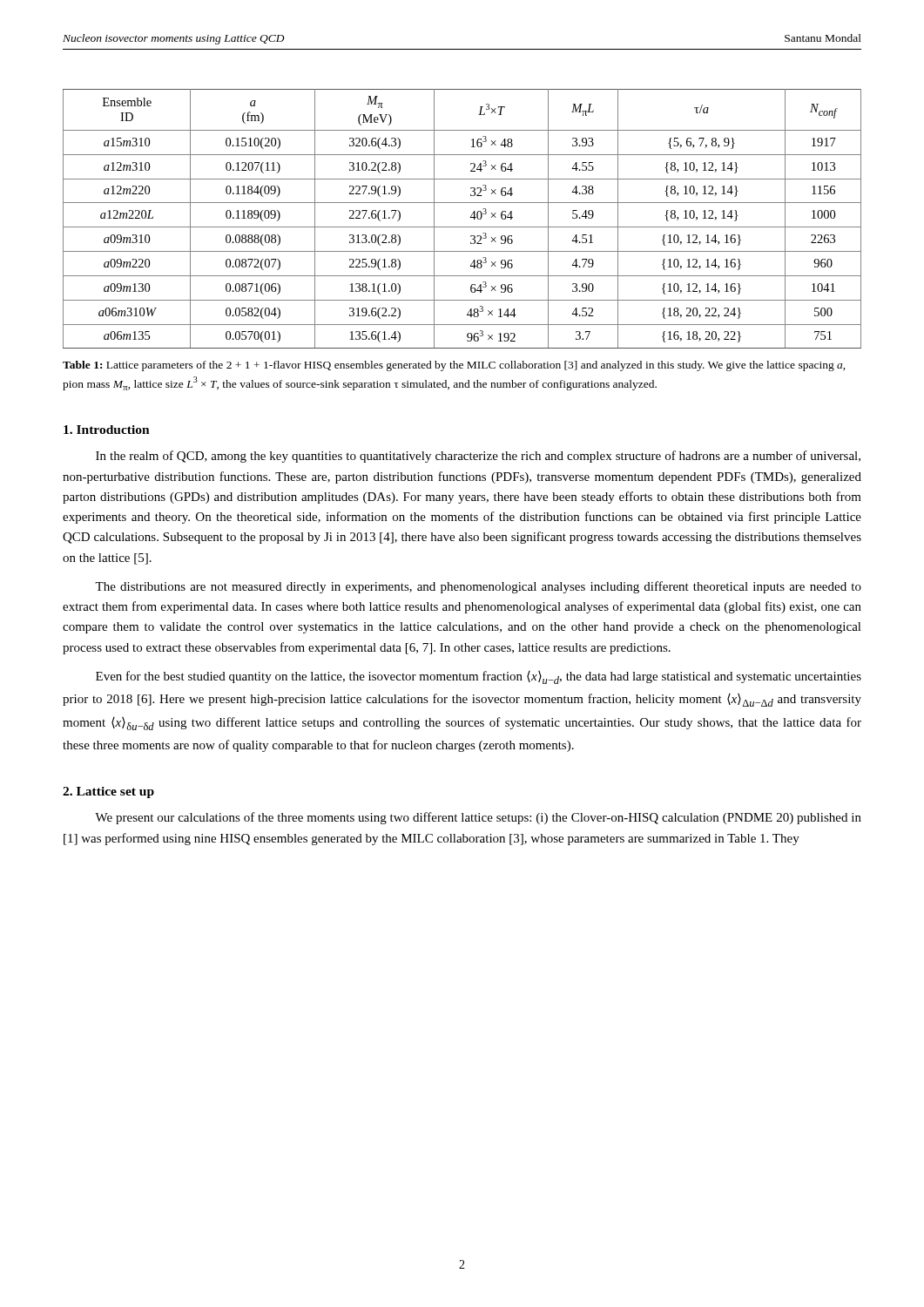
Task: Click on the passage starting "1. Introduction"
Action: 106,429
